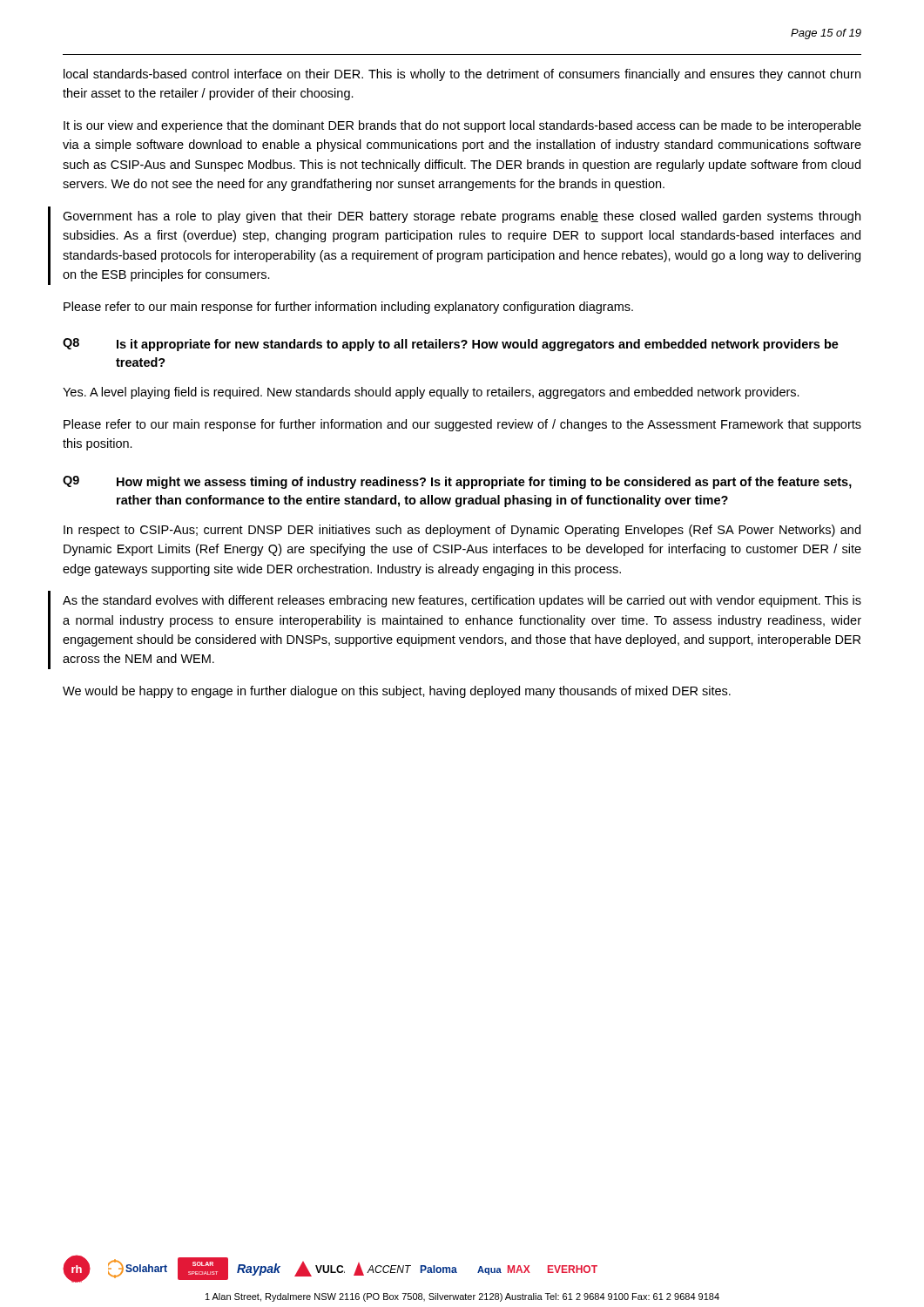Select the block starting "Q9 How might we assess"
Screen dimensions: 1307x924
point(462,491)
